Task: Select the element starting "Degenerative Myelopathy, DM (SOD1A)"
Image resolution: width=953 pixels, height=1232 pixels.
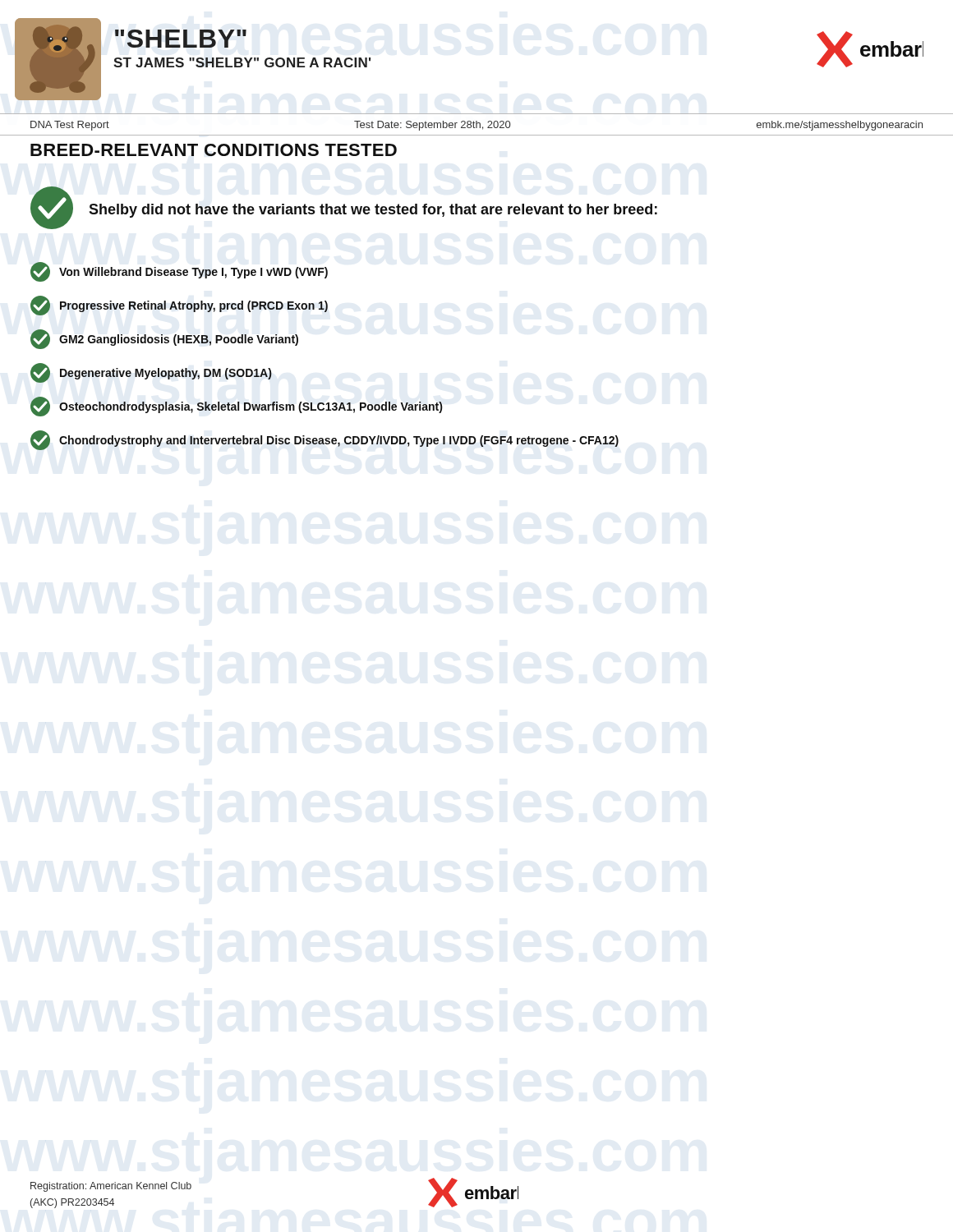Action: click(151, 373)
